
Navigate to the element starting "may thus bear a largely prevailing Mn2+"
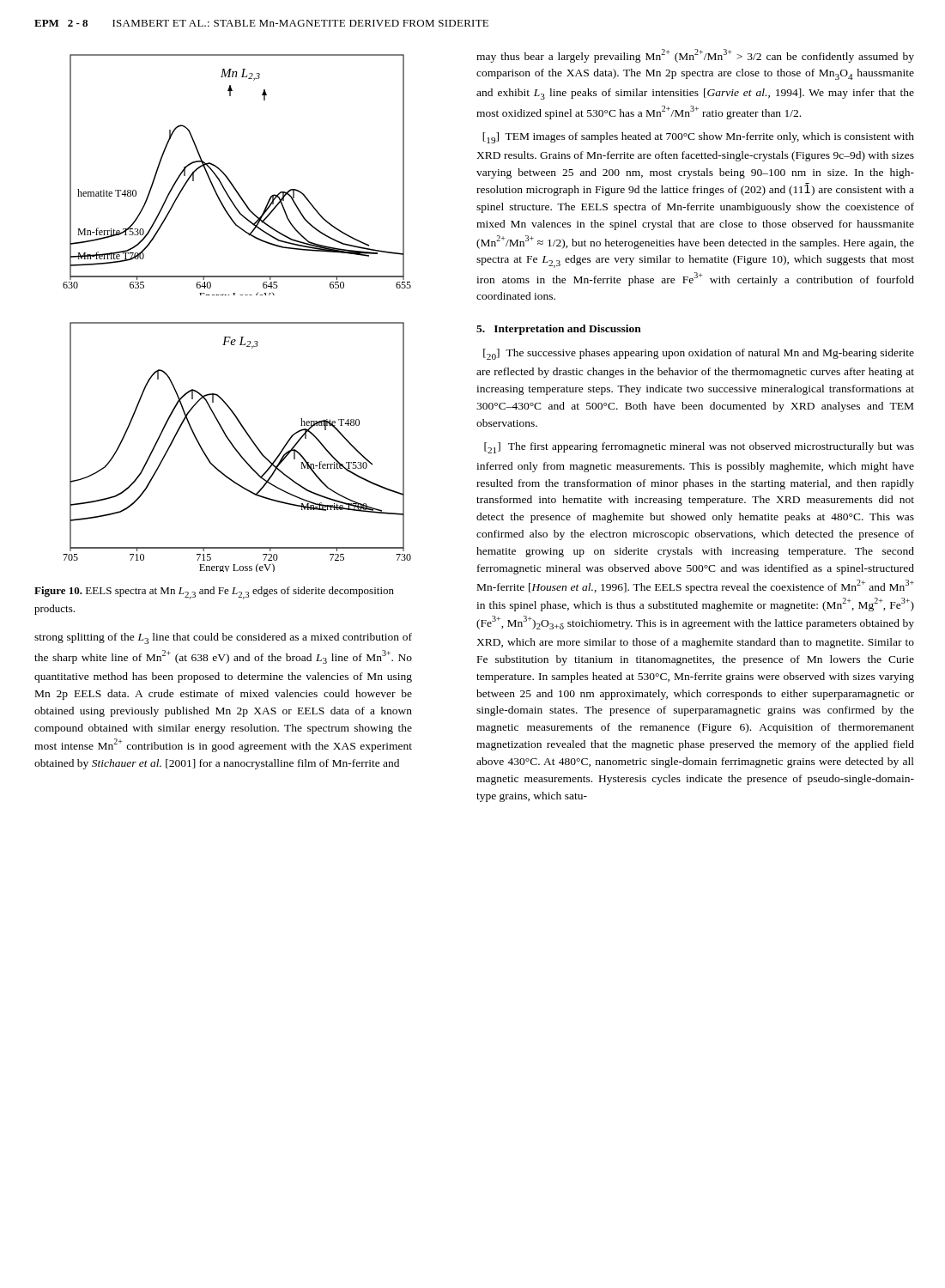coord(695,83)
